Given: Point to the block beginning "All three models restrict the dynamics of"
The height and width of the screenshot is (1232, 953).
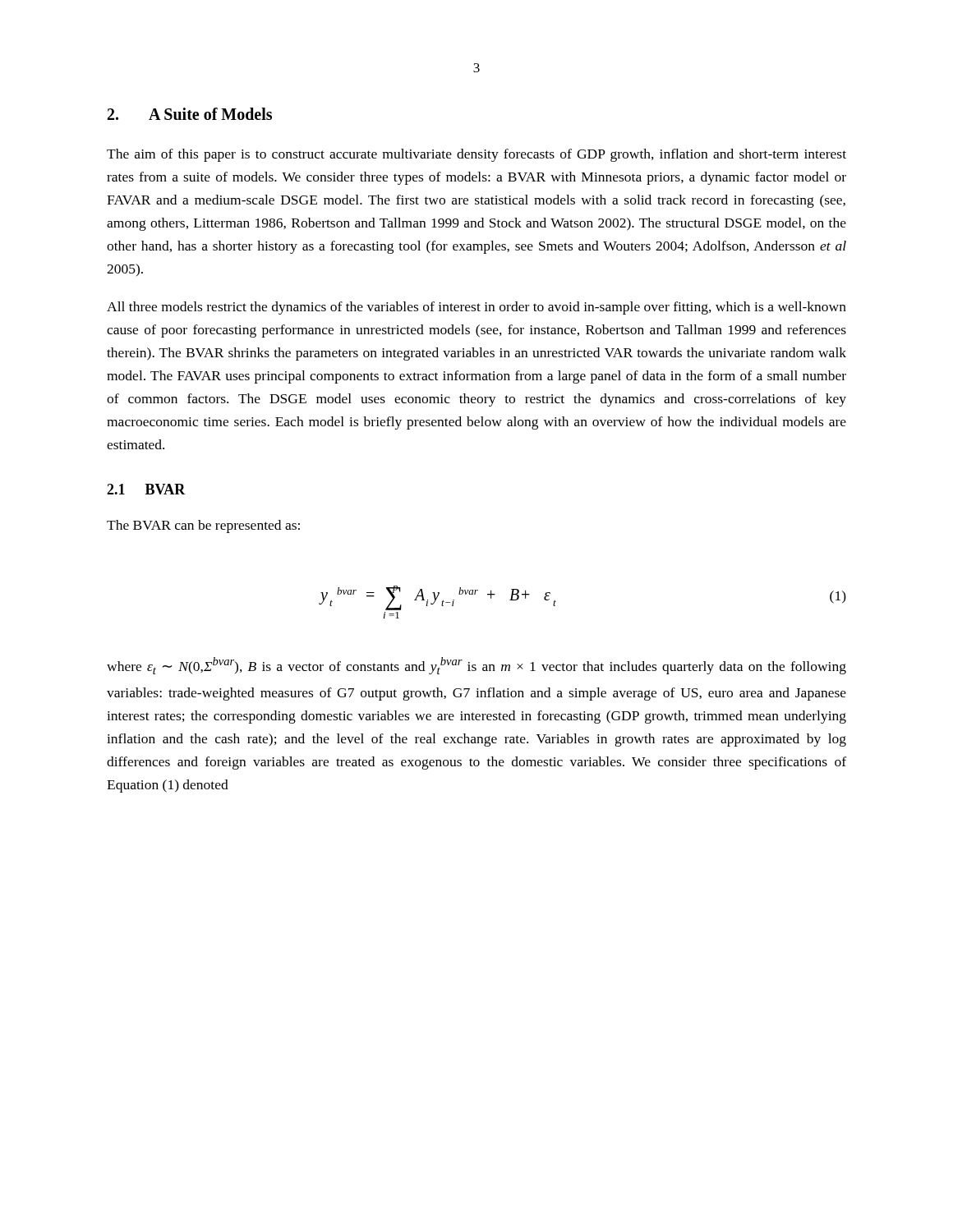Looking at the screenshot, I should pos(476,376).
